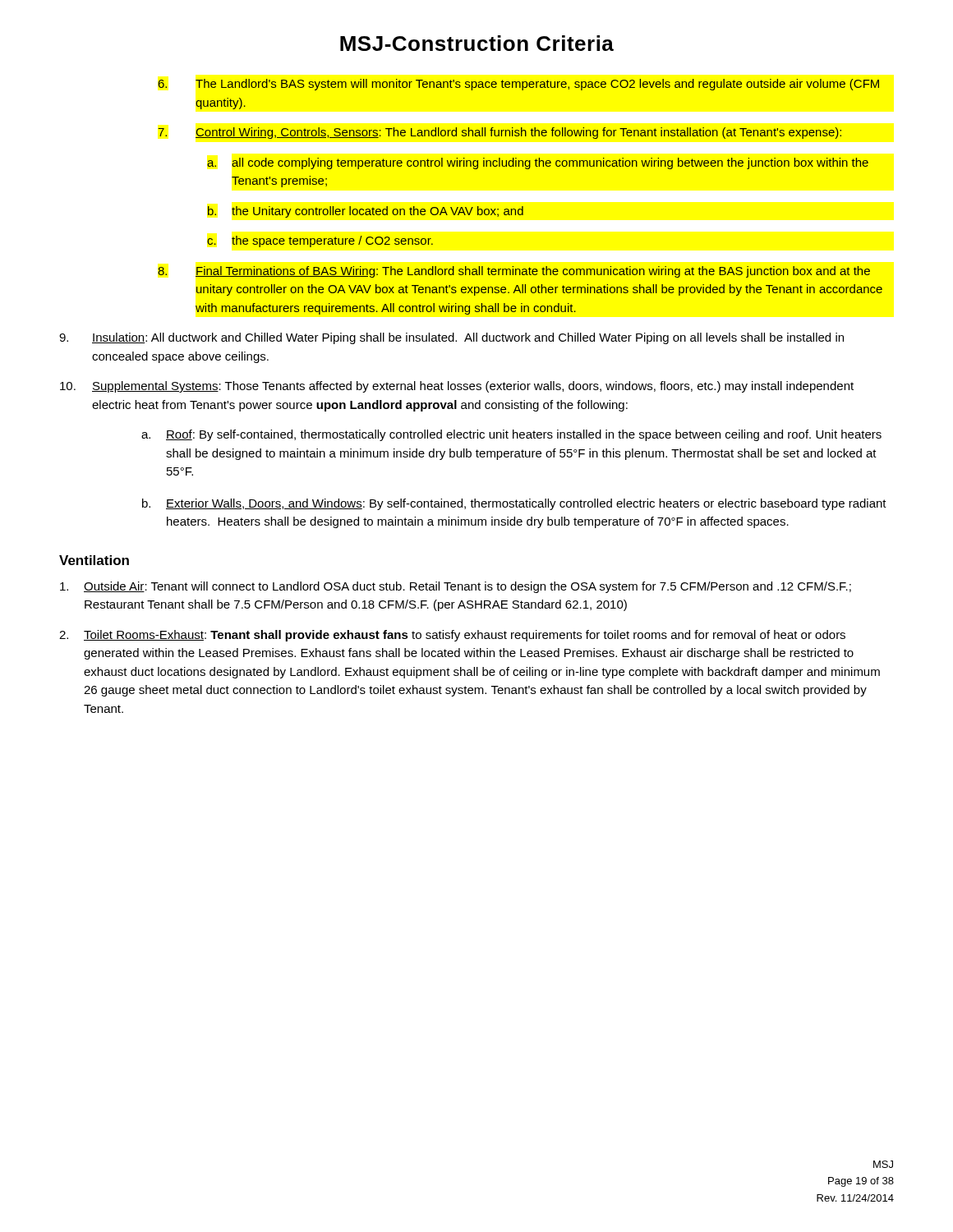Find the text starting "c. the space temperature / CO2 sensor."
953x1232 pixels.
coord(320,241)
